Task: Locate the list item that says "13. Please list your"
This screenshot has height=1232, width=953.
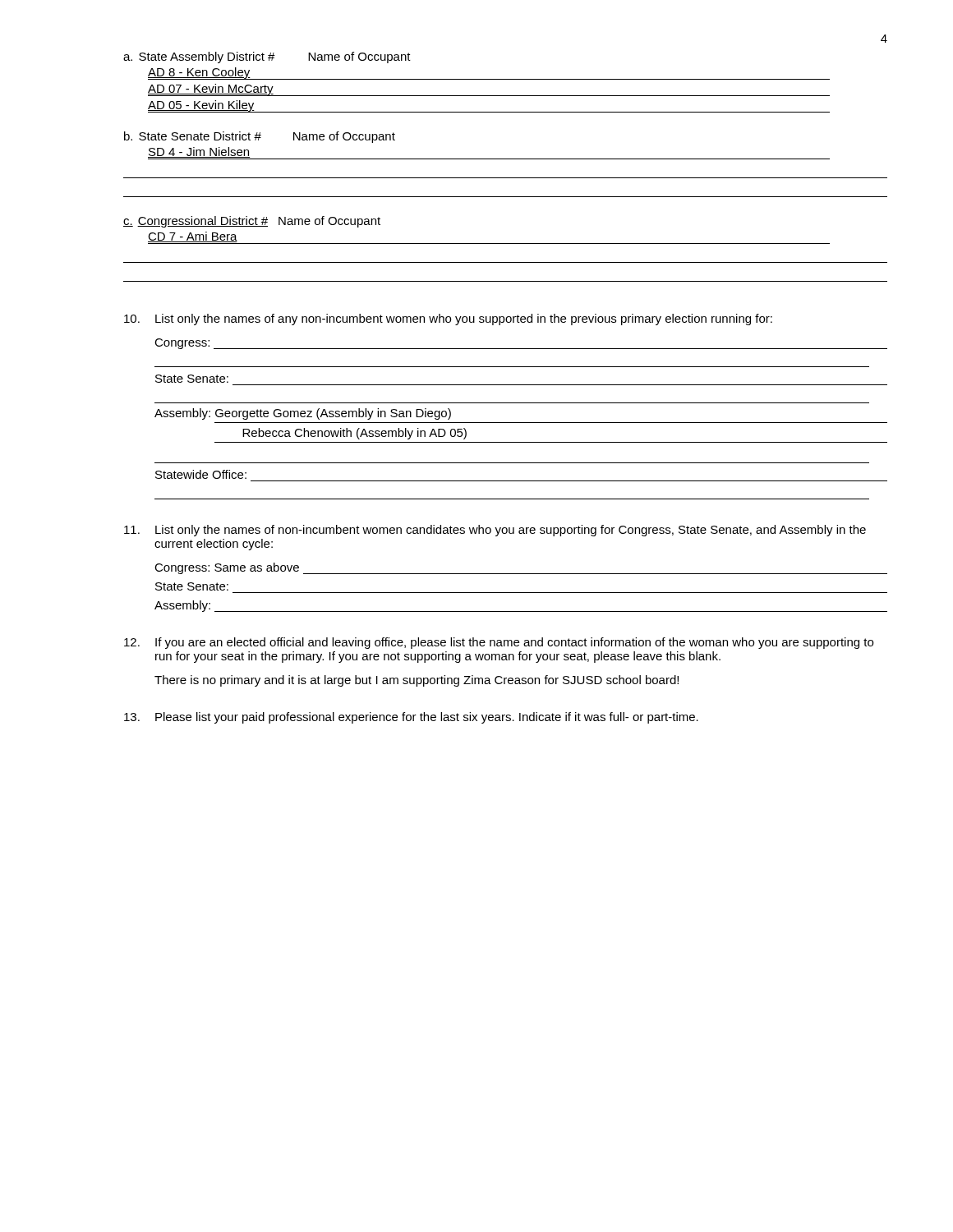Action: 505,717
